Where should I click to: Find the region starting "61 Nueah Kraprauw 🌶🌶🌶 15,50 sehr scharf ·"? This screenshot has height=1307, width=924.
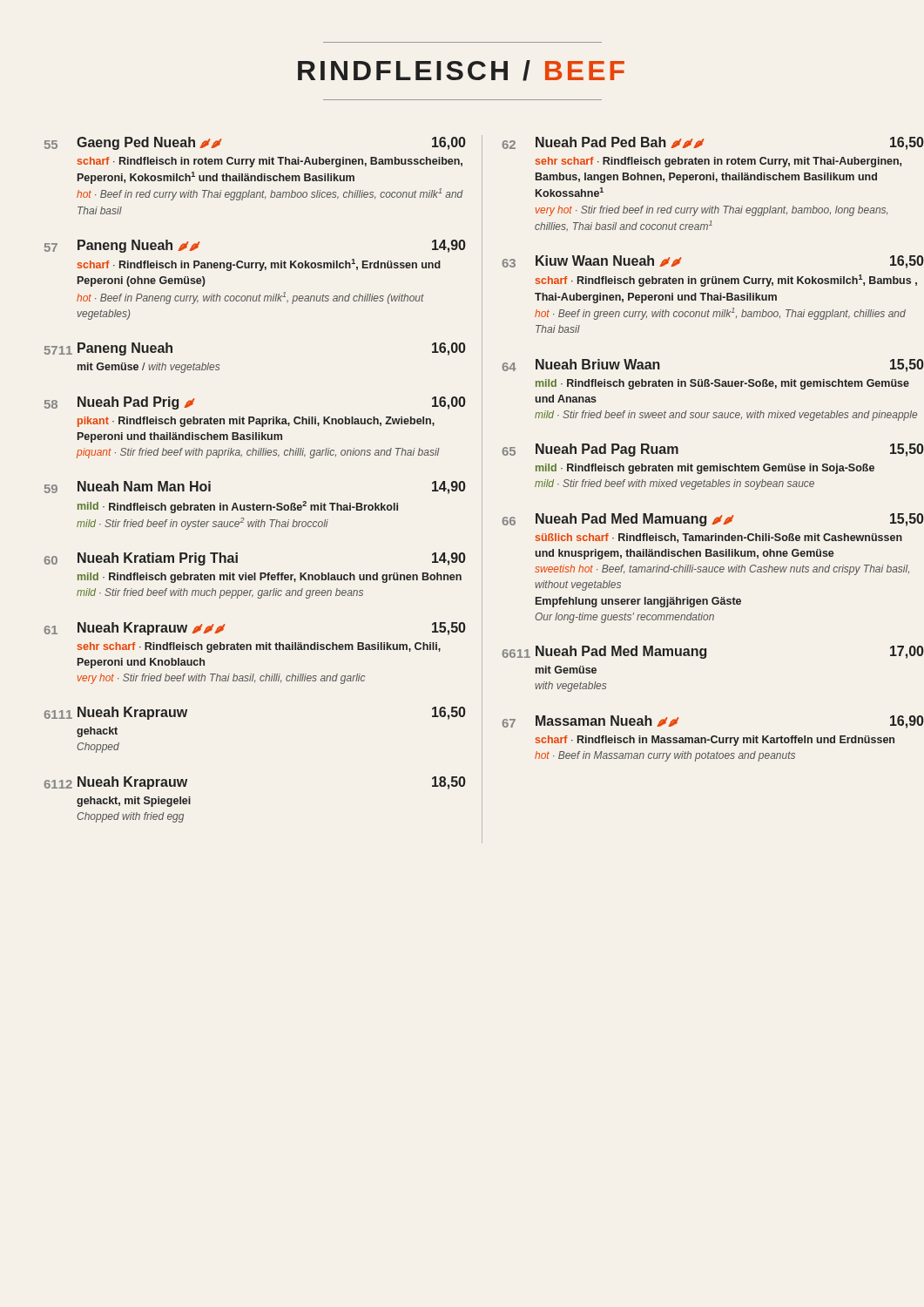pos(255,653)
